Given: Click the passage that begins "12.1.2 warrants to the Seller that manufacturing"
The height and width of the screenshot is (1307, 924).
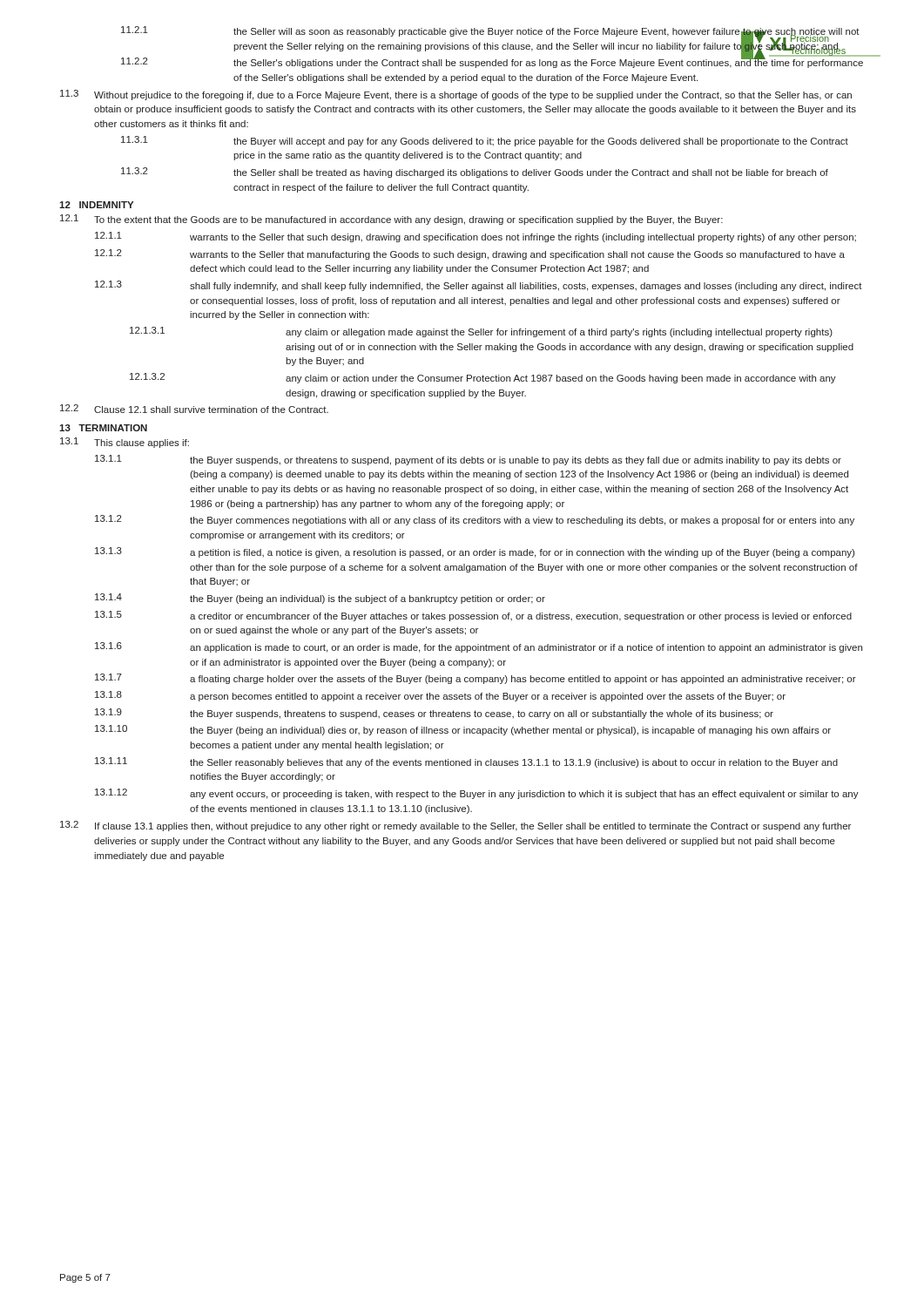Looking at the screenshot, I should point(462,262).
